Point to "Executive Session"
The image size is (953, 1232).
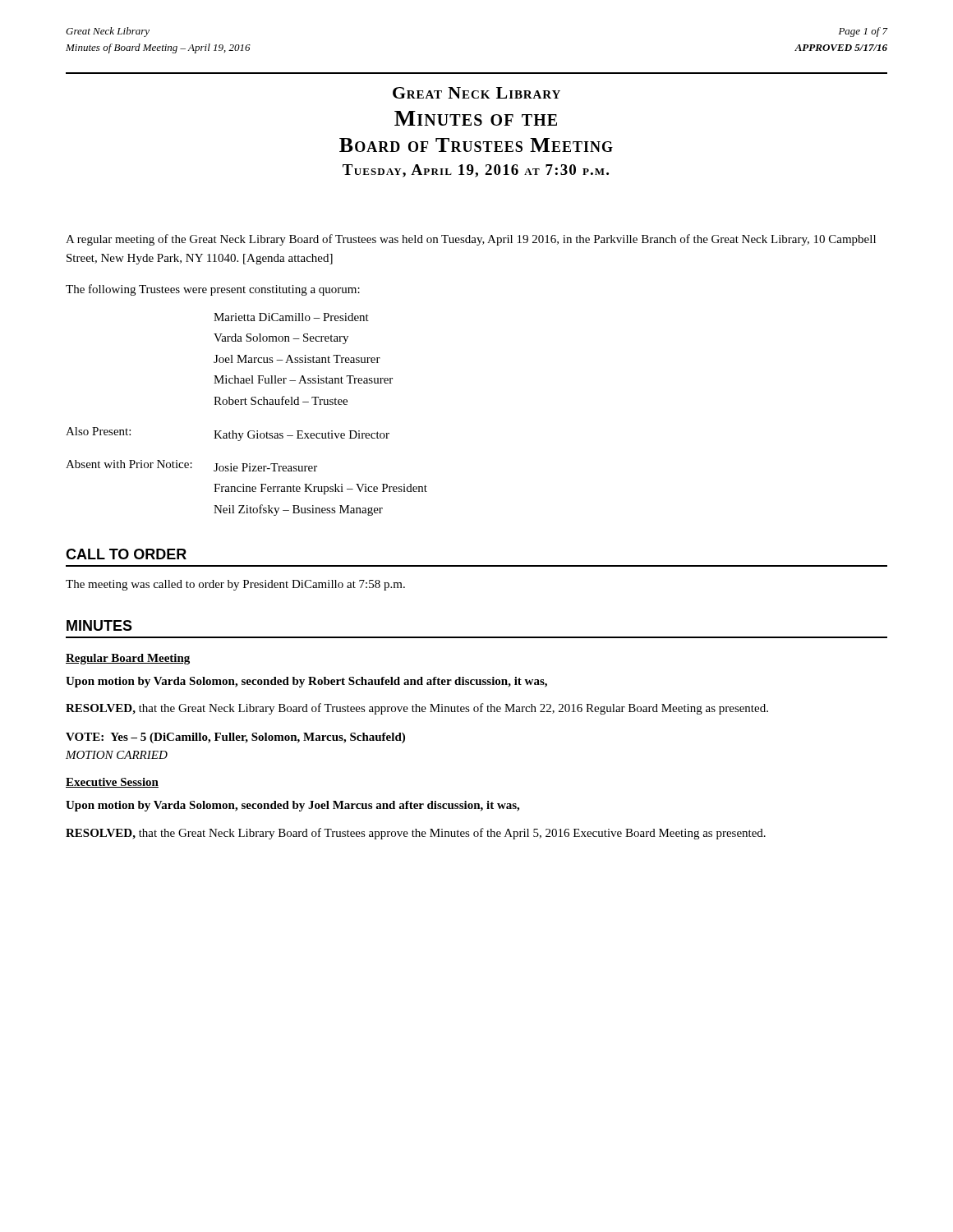[112, 782]
